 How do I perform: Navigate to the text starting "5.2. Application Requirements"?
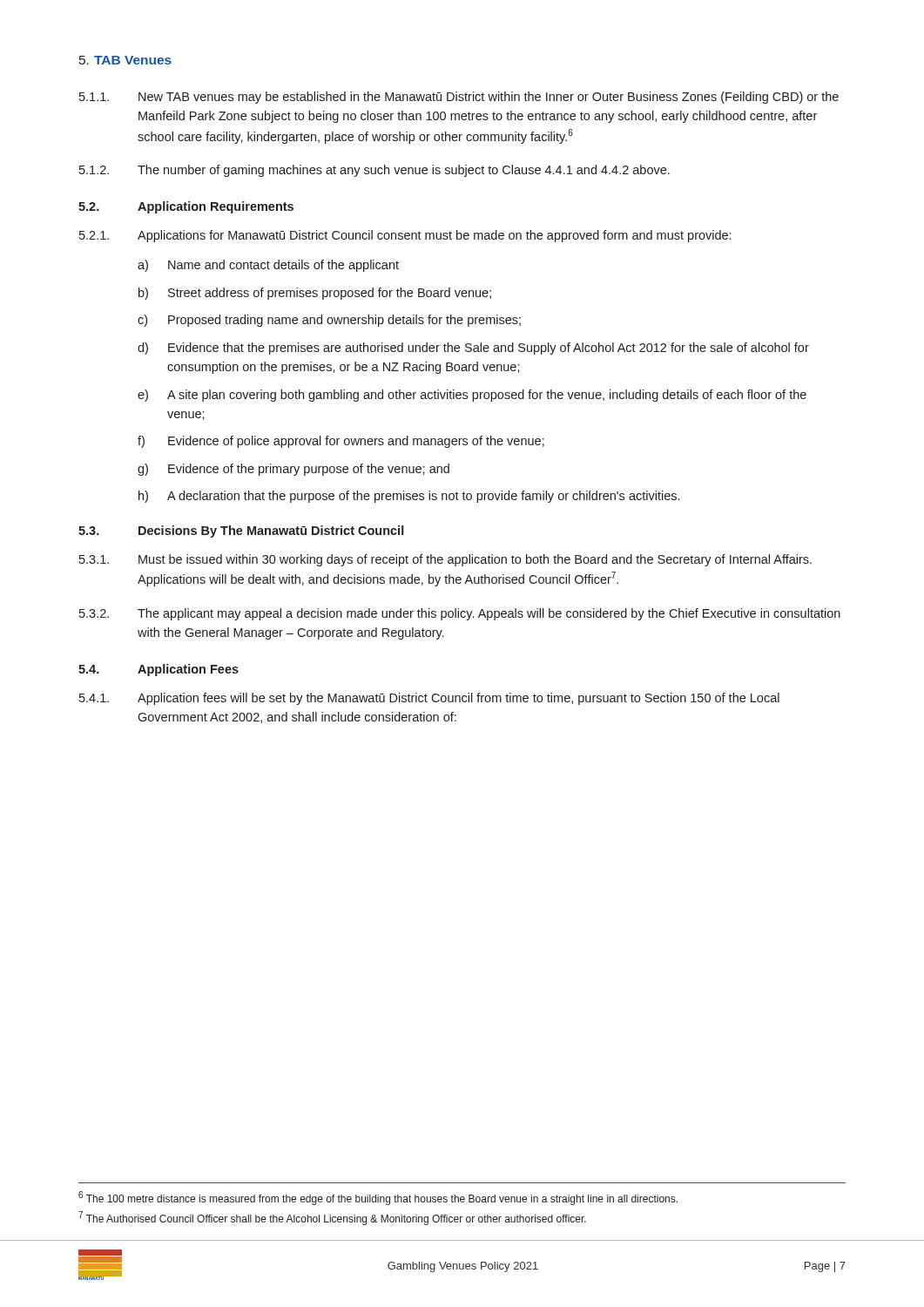(186, 207)
